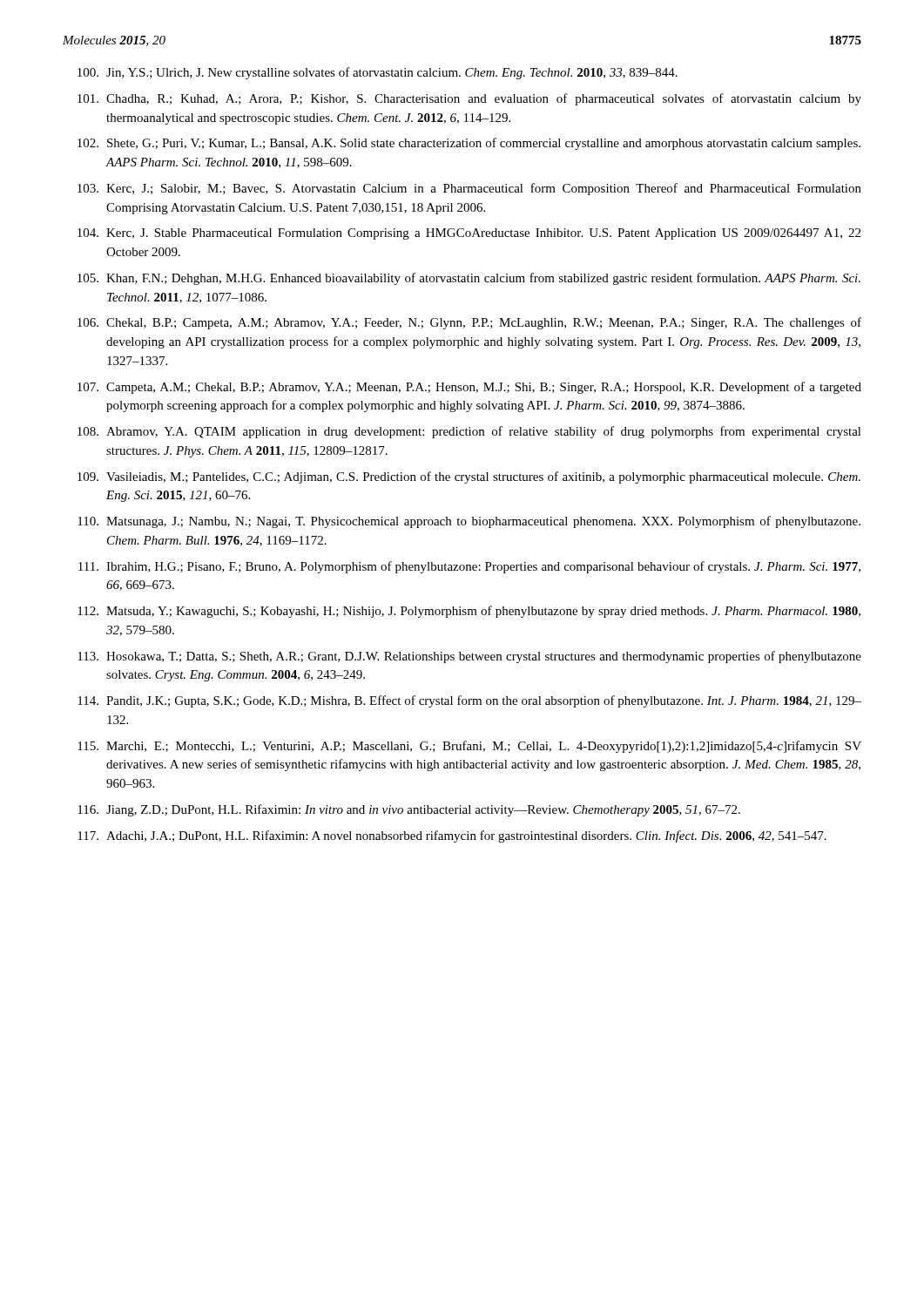Screen dimensions: 1307x924
Task: Find the block on this page that starts "106. Chekal, B.P.; Campeta, A.M.;"
Action: tap(462, 342)
